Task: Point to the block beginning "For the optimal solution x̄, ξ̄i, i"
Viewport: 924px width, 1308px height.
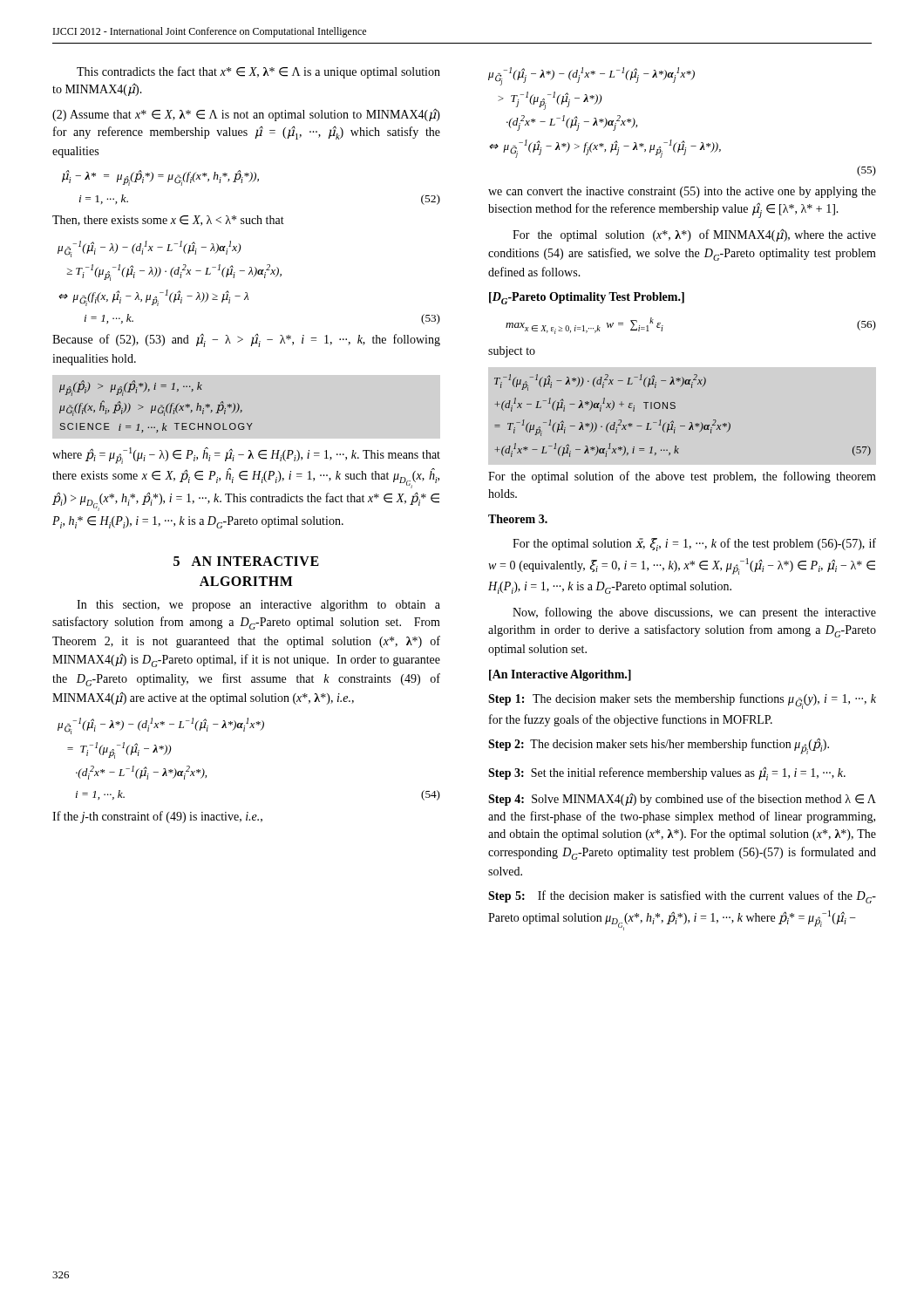Action: (x=682, y=566)
